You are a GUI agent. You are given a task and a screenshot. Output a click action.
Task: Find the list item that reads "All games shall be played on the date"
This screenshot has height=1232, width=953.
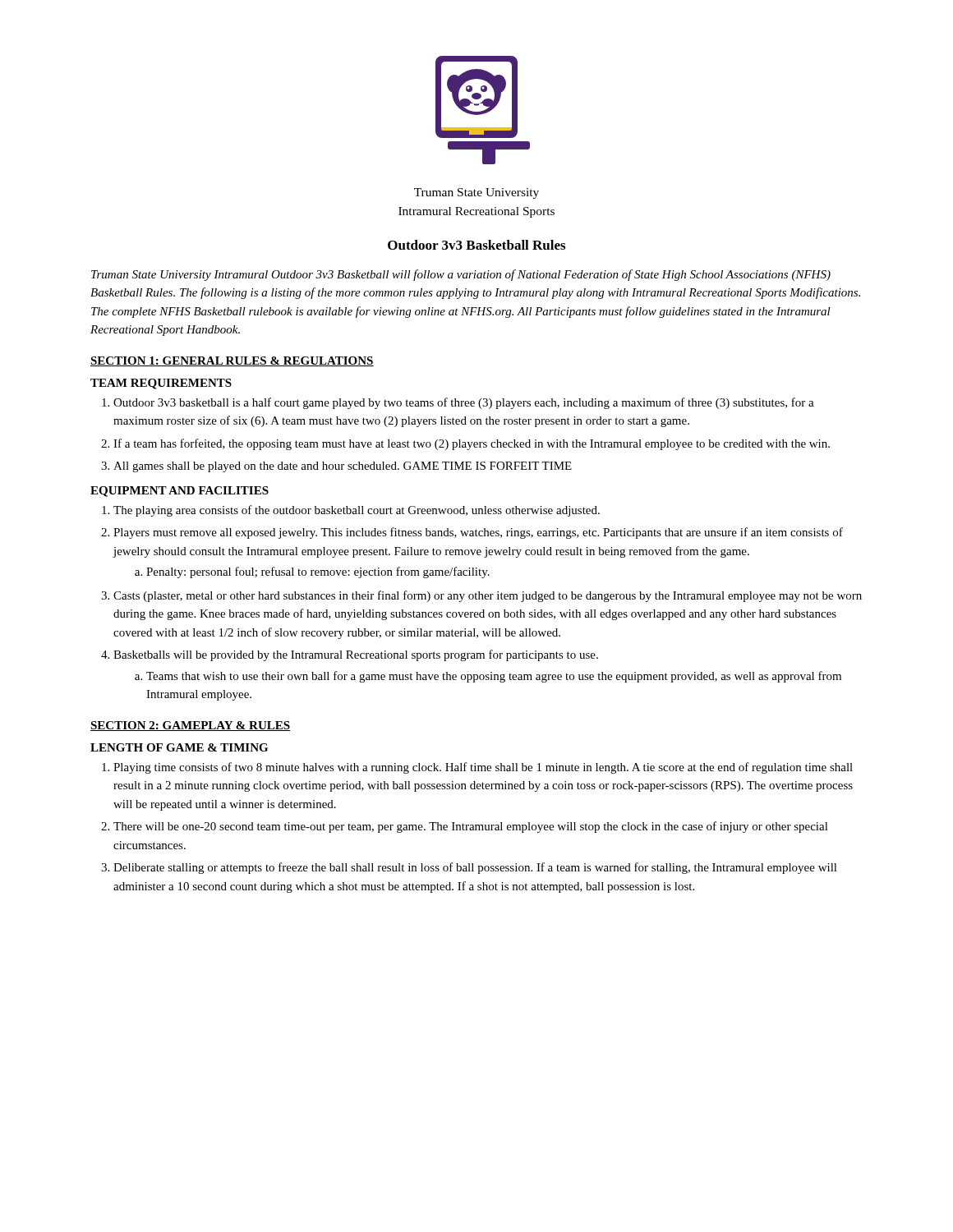343,466
